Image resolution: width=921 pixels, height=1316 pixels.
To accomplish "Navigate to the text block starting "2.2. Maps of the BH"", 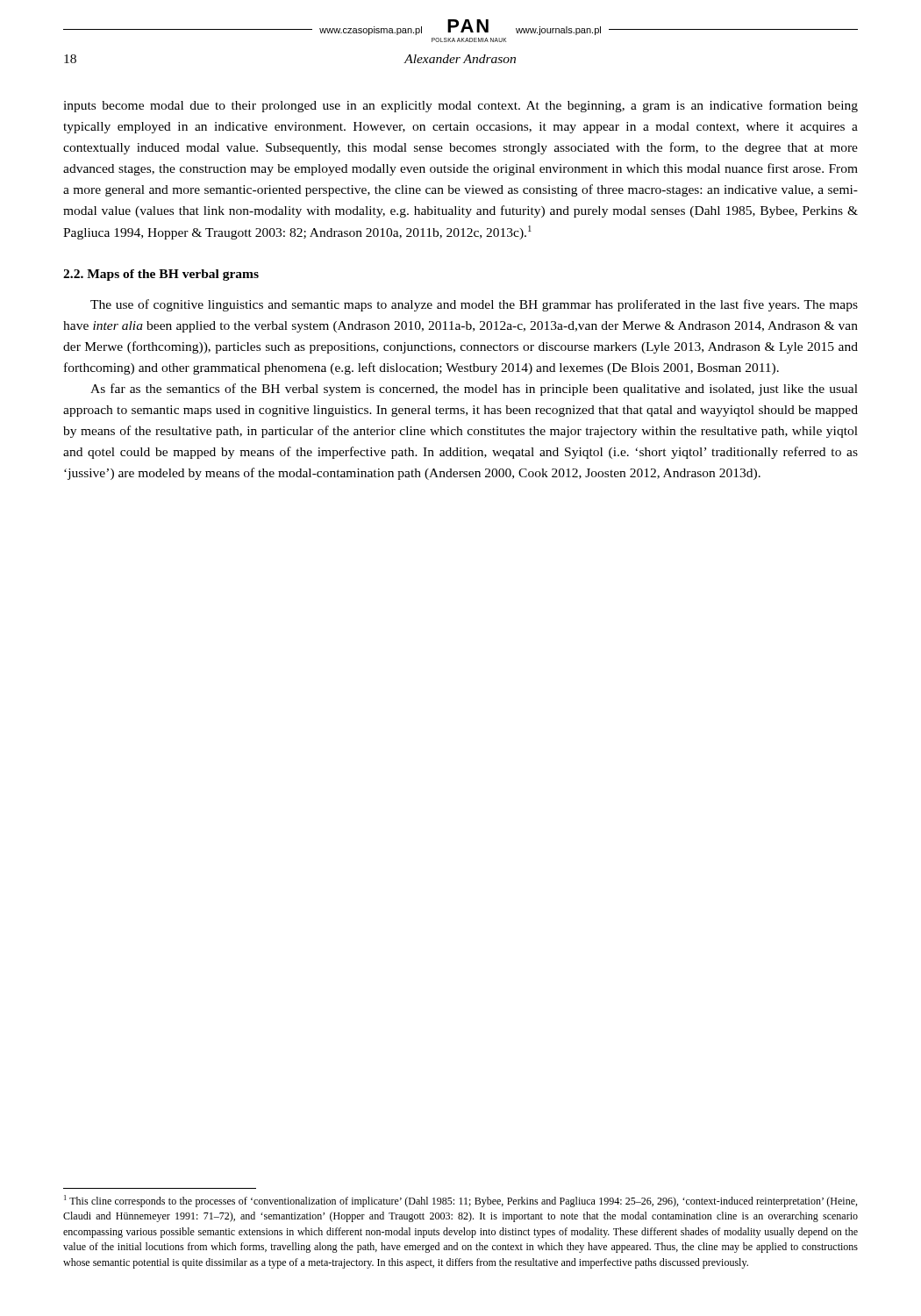I will [x=161, y=274].
